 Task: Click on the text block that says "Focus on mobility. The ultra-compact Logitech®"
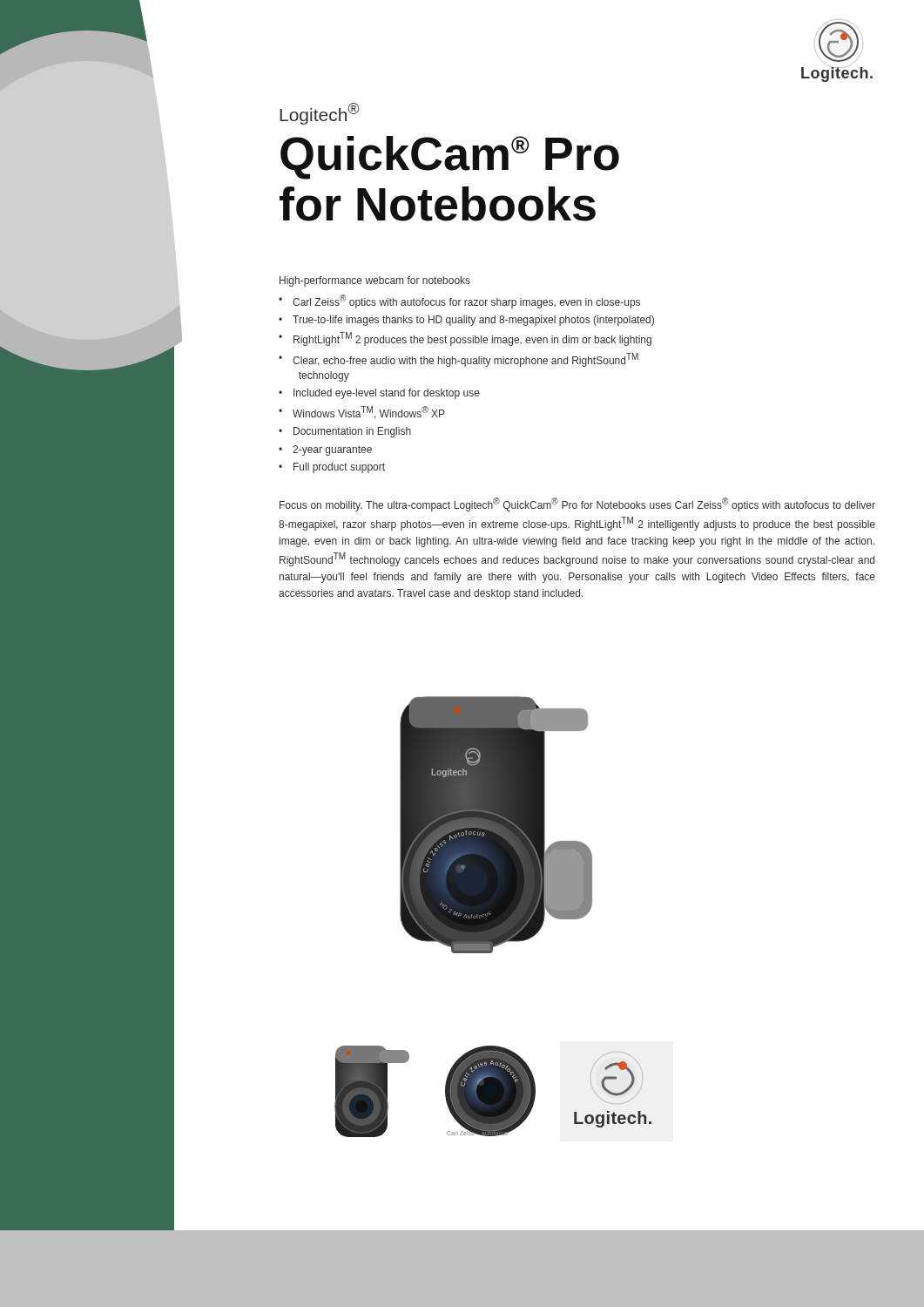pyautogui.click(x=577, y=548)
